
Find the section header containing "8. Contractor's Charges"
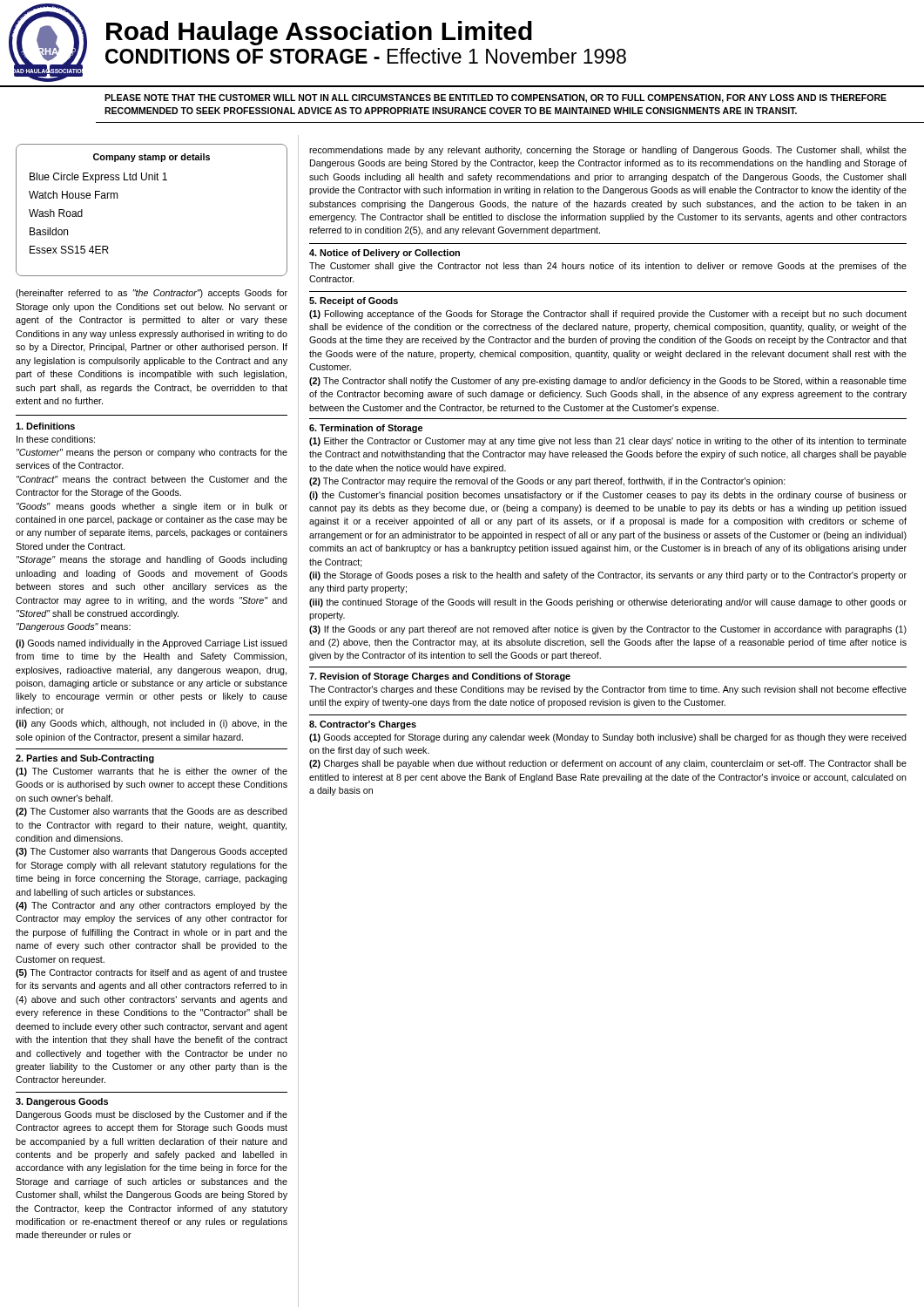click(x=363, y=724)
